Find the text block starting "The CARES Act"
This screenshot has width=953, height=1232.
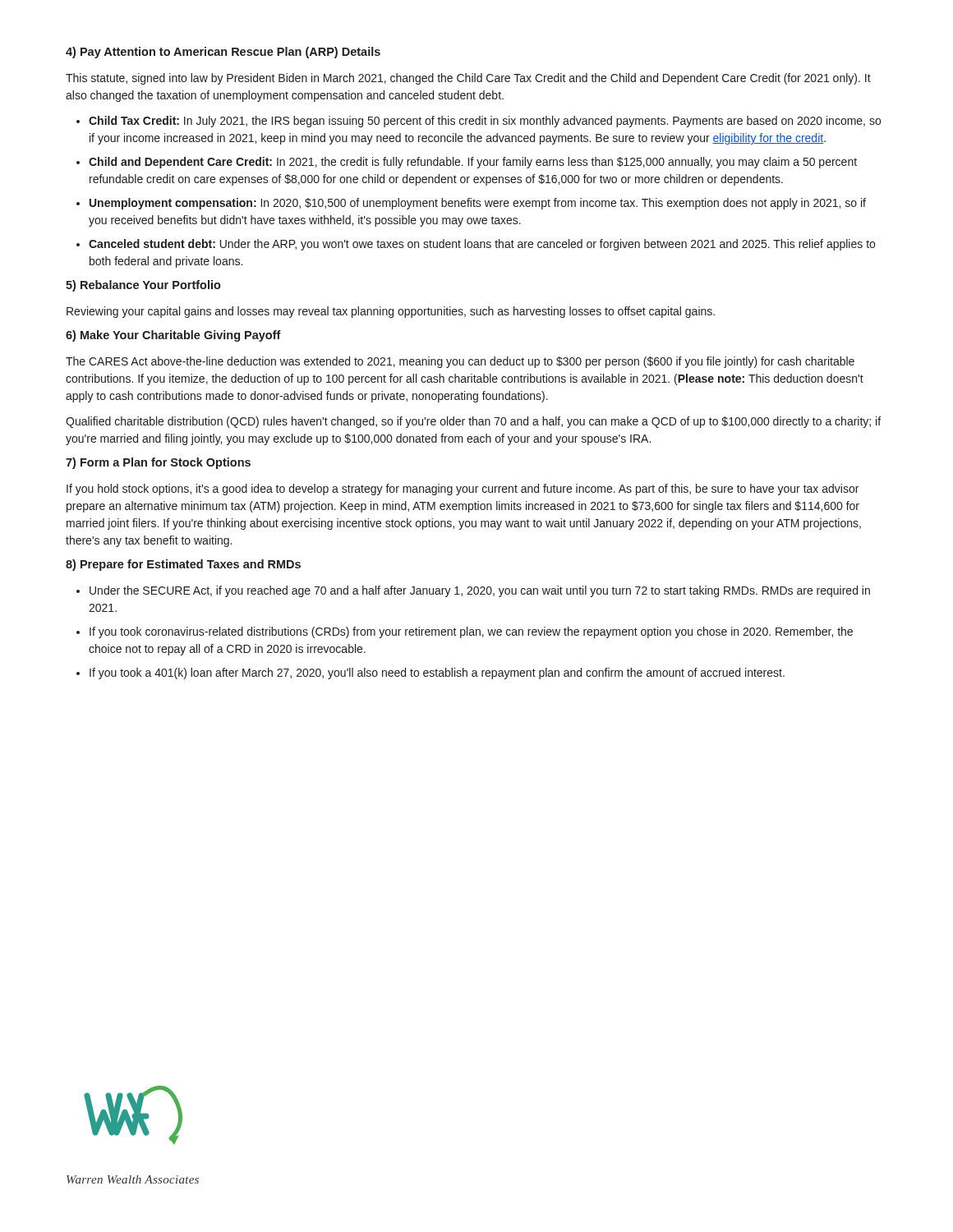pyautogui.click(x=476, y=379)
